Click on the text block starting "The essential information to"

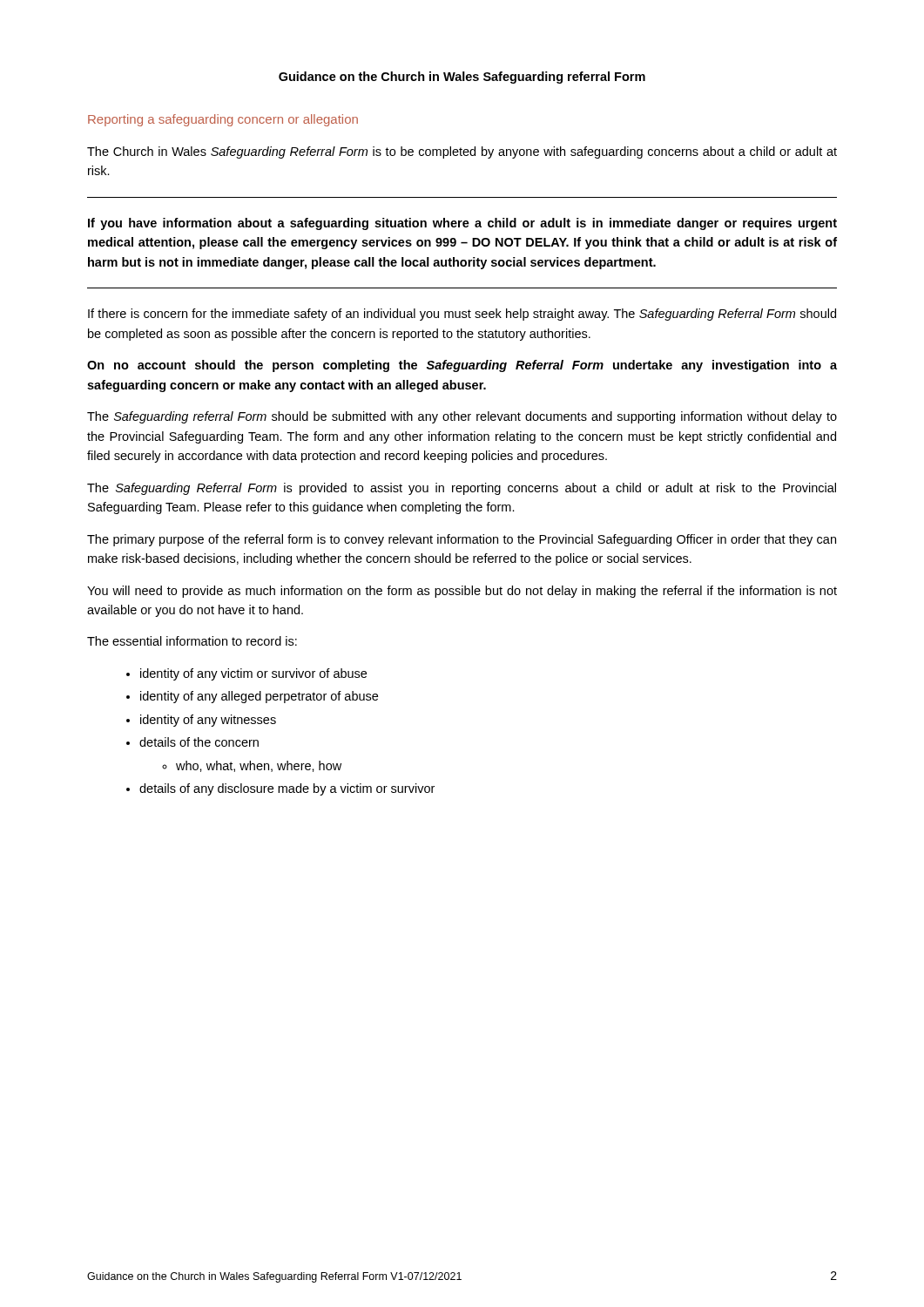tap(192, 642)
